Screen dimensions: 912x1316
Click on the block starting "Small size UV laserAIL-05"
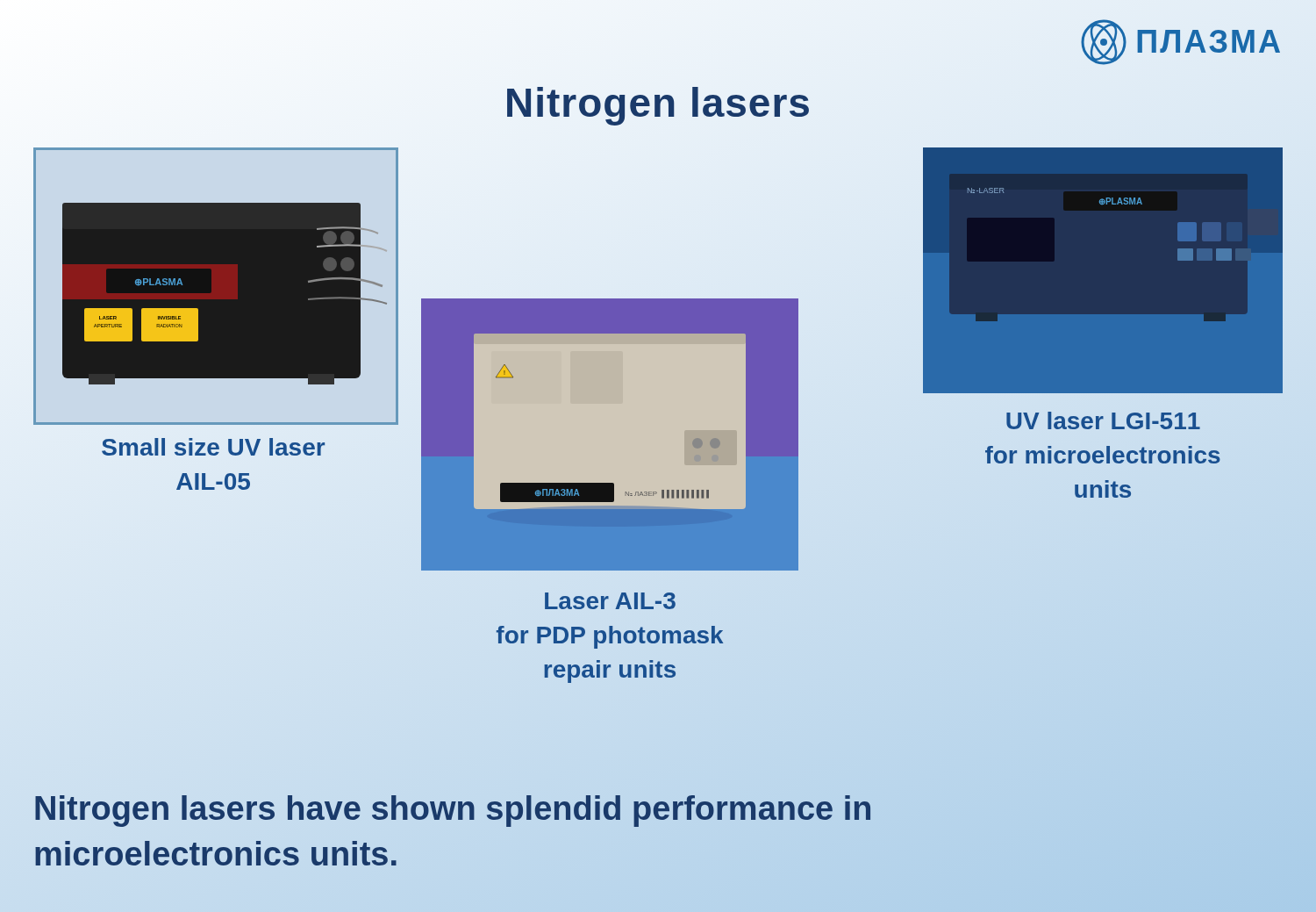(x=213, y=464)
